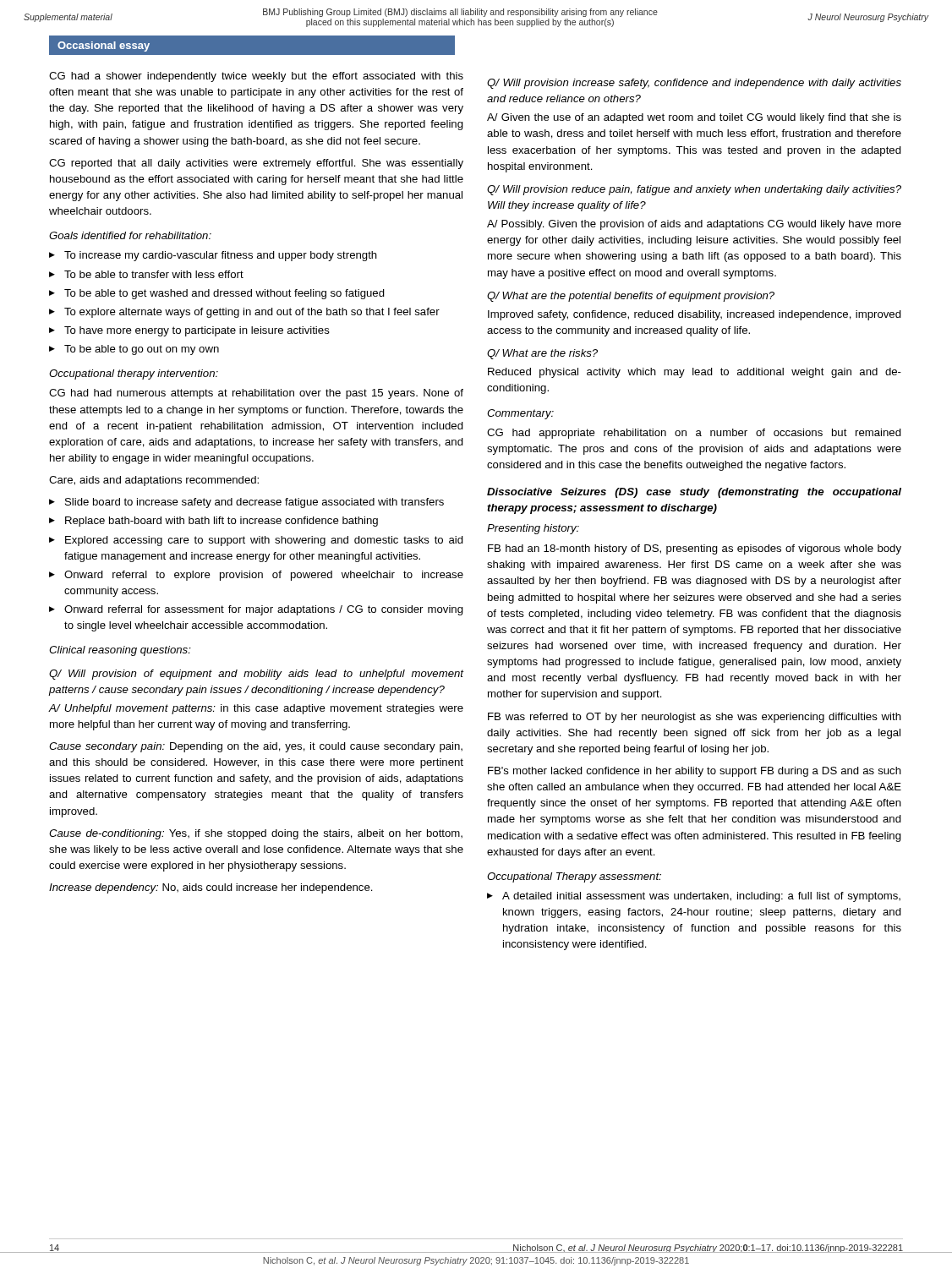Viewport: 952px width, 1268px height.
Task: Locate the text block starting "Onward referral for assessment for"
Action: 264,617
